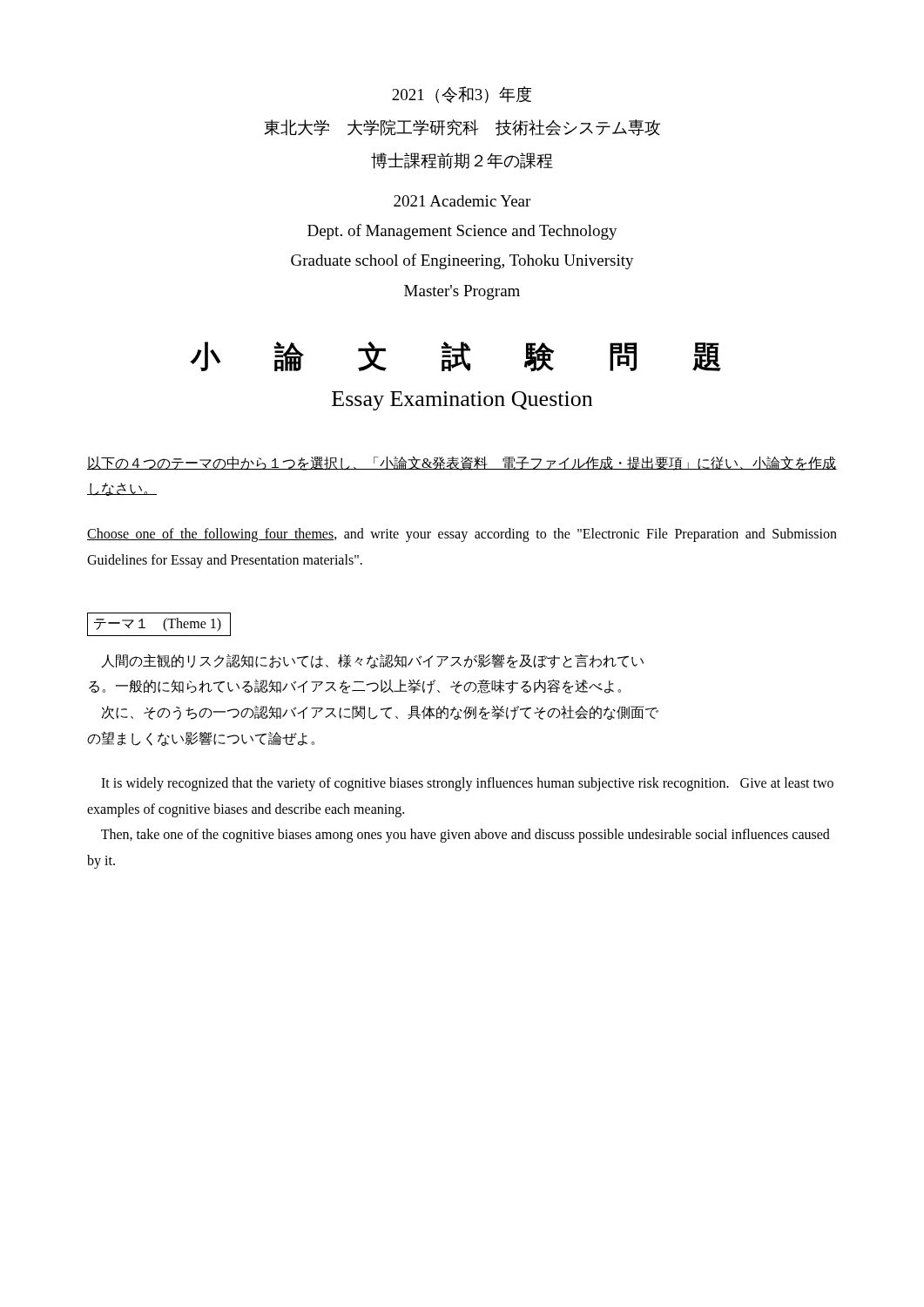Click on the text containing "人間の主観的リスク認知においては、様々な認知バイアスが影響を及ぼすと言われてい る。一般的に知られている認知バイアスを二つ以上挙げ、その意味する内容を述べよ。 次に、そのうちの一つの認知バイアスに関して、具体的な例を挙げてその社会的な側面で の望ましくない影響について論ぜよ。"

[373, 699]
